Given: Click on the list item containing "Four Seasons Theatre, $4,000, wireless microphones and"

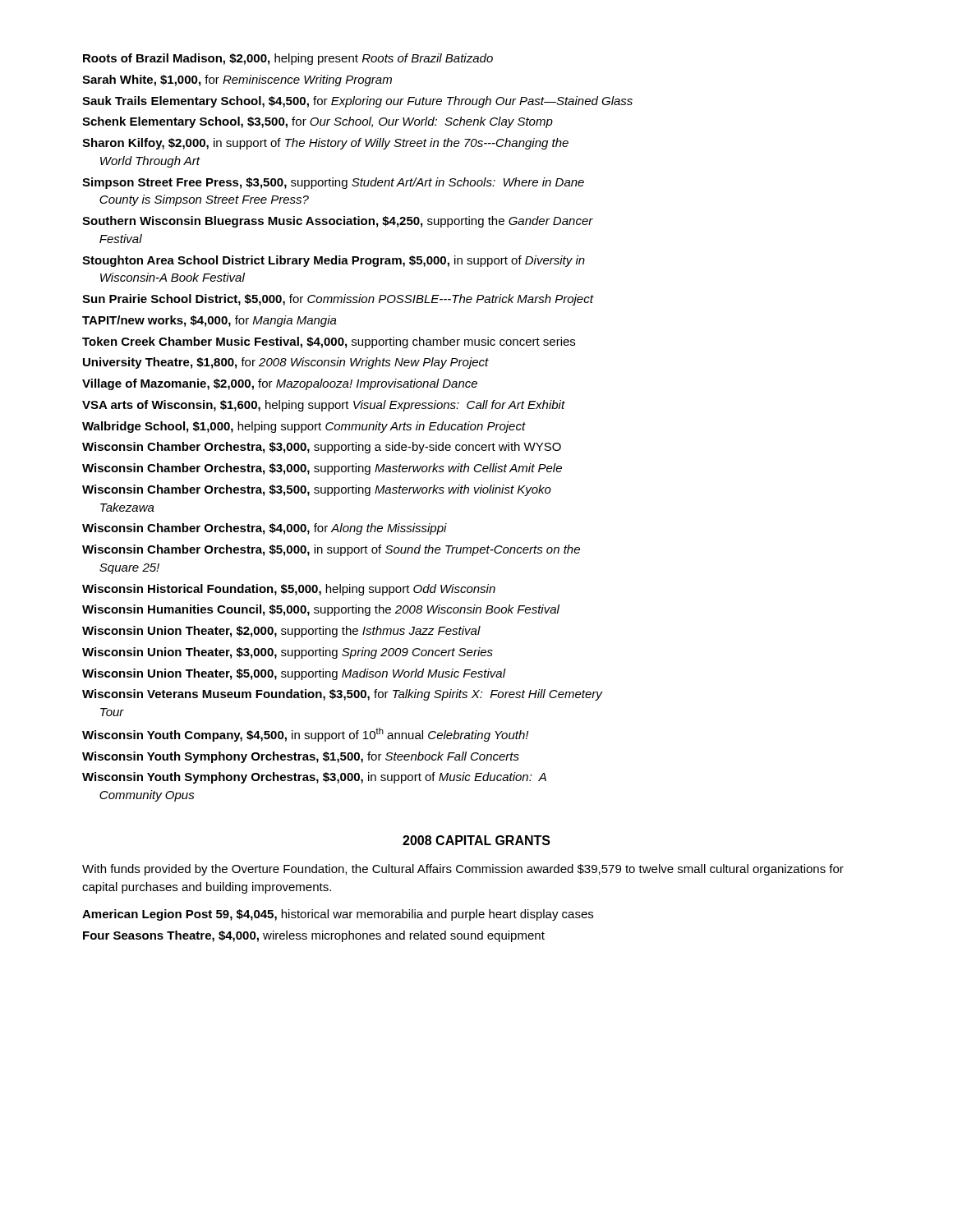Looking at the screenshot, I should point(313,935).
